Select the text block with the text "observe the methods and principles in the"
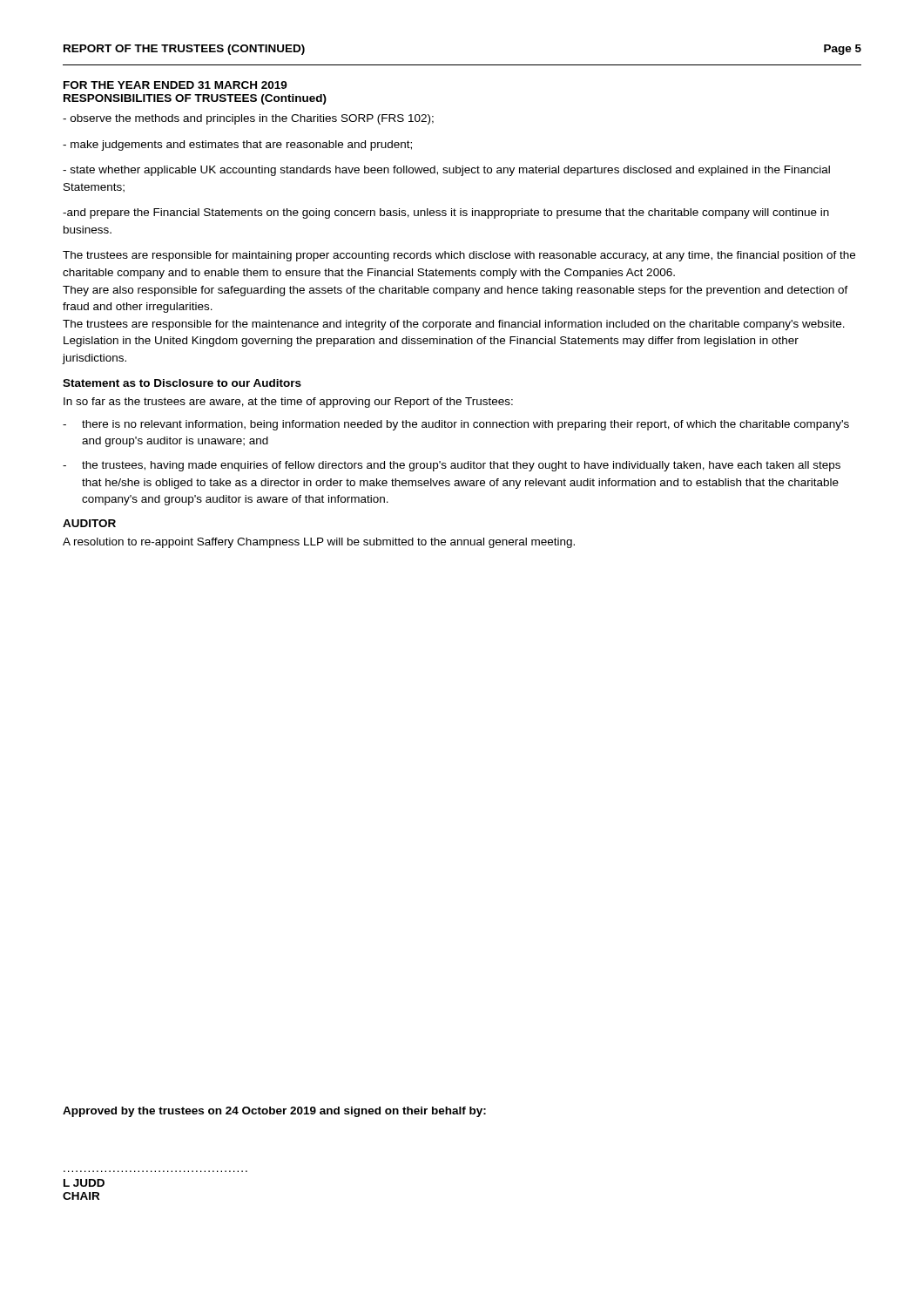Image resolution: width=924 pixels, height=1307 pixels. (249, 118)
